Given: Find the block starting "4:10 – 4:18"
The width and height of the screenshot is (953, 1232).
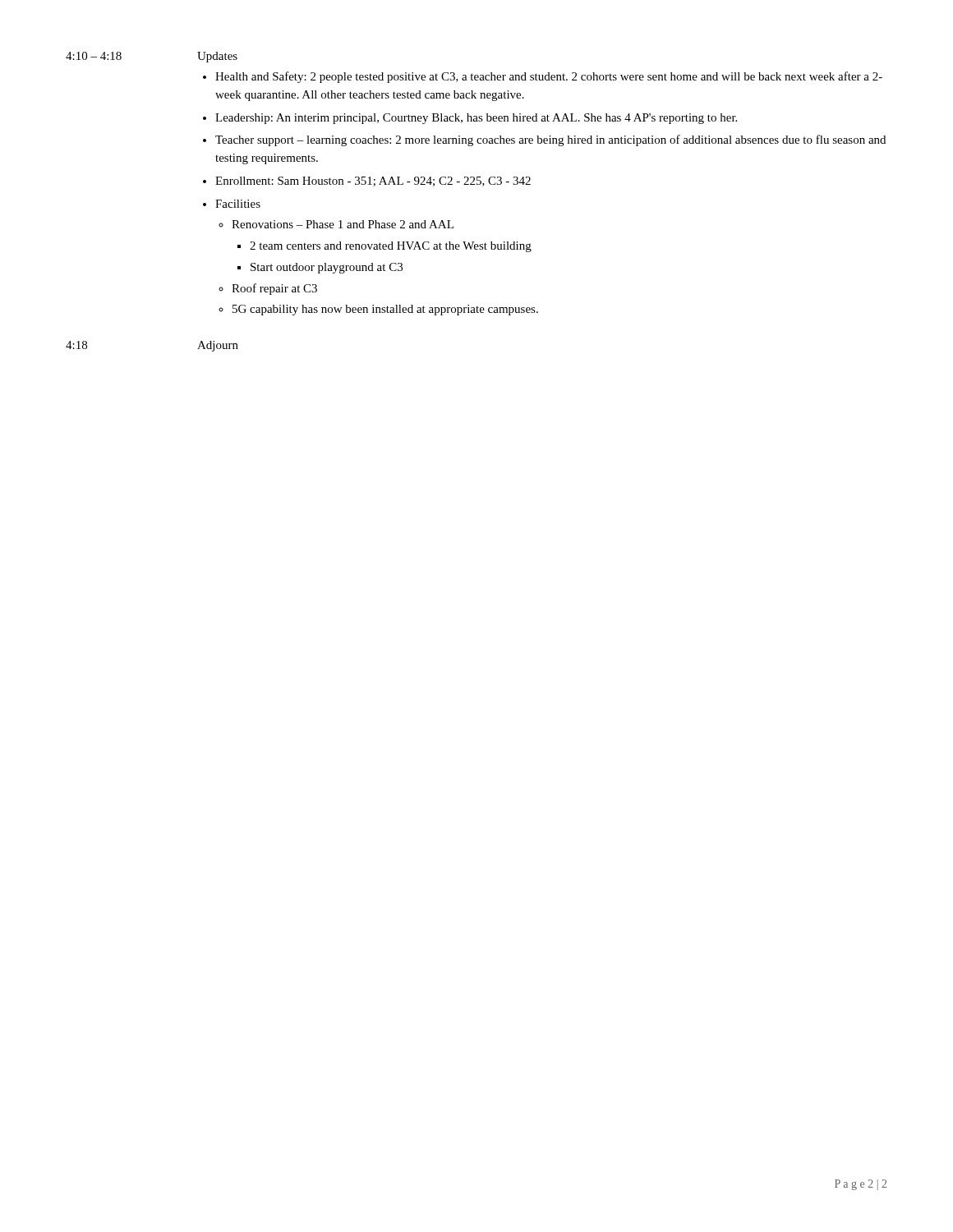Looking at the screenshot, I should (94, 56).
